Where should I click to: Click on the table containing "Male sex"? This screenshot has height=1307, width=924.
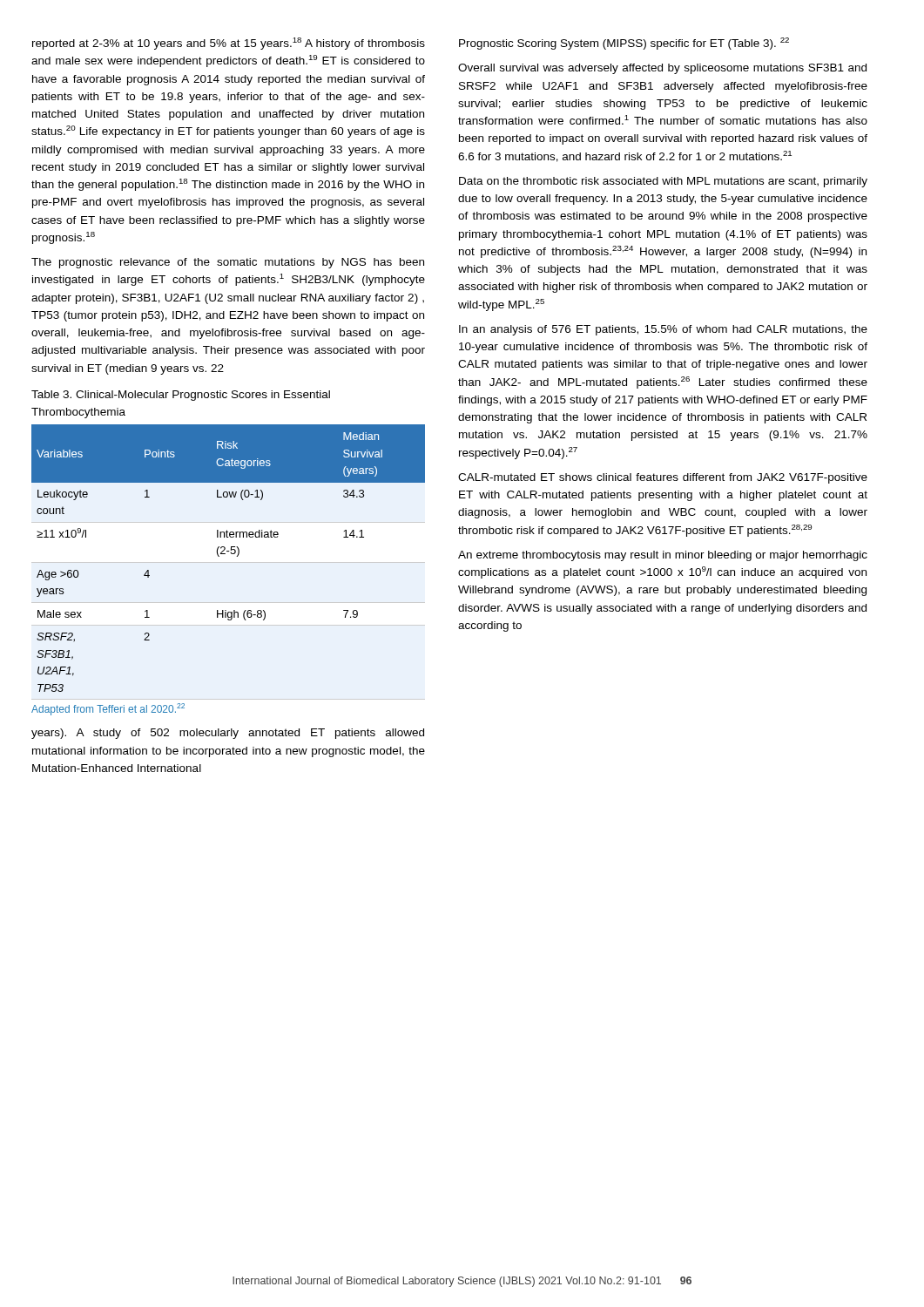pyautogui.click(x=228, y=562)
